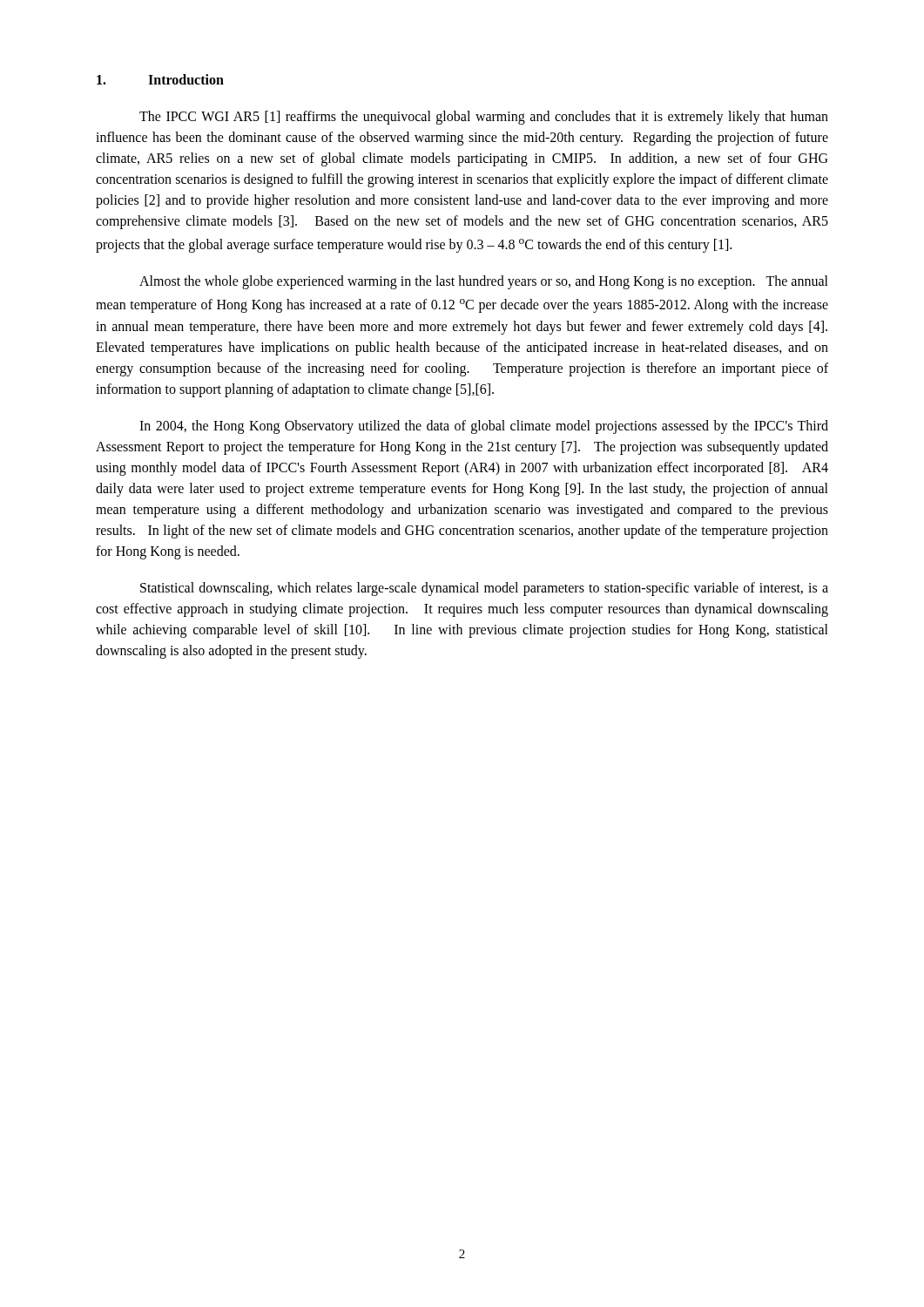Viewport: 924px width, 1307px height.
Task: Find the text block containing "The IPCC WGI"
Action: click(462, 180)
